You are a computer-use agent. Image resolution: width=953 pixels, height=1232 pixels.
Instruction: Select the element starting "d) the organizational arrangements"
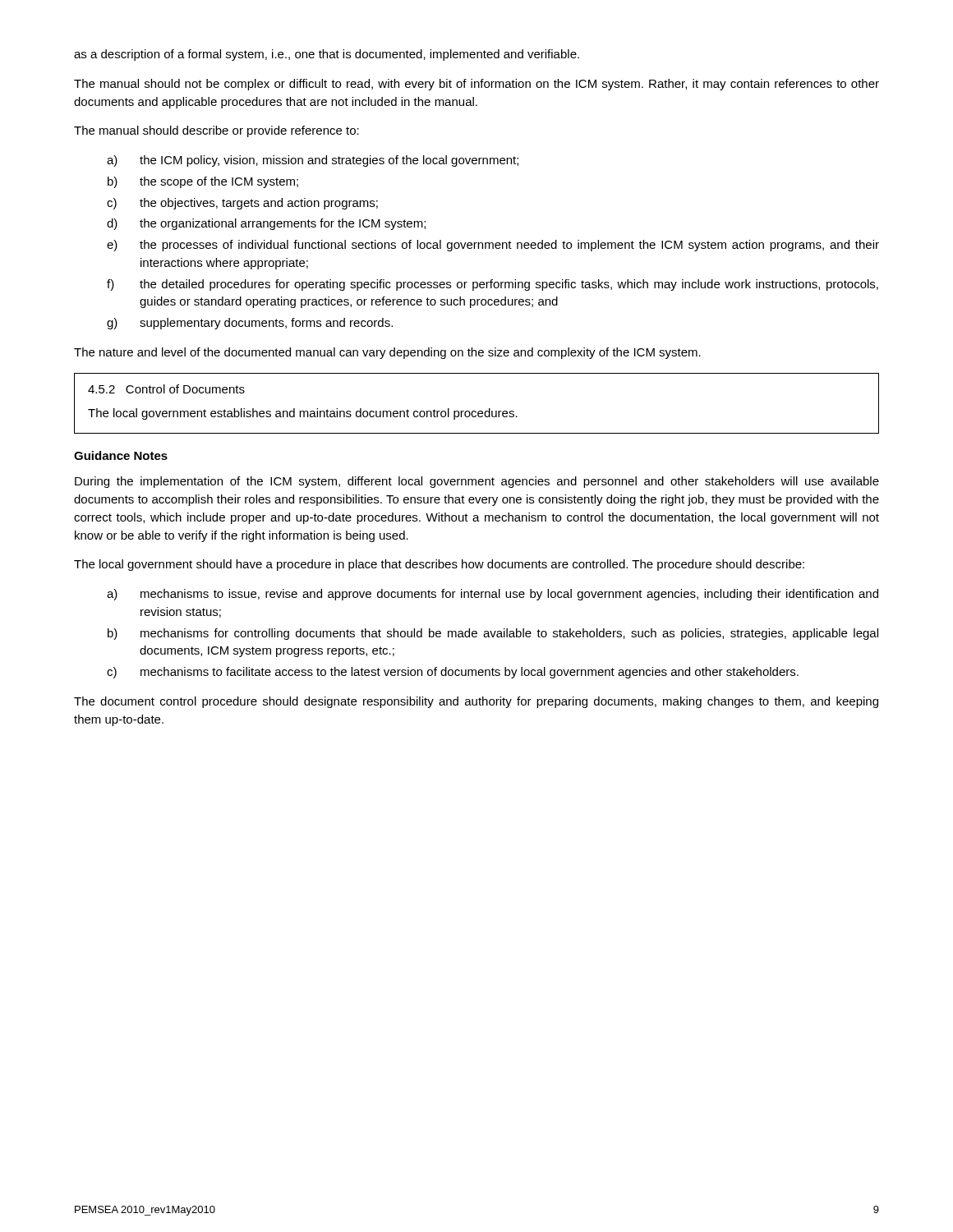[x=266, y=224]
